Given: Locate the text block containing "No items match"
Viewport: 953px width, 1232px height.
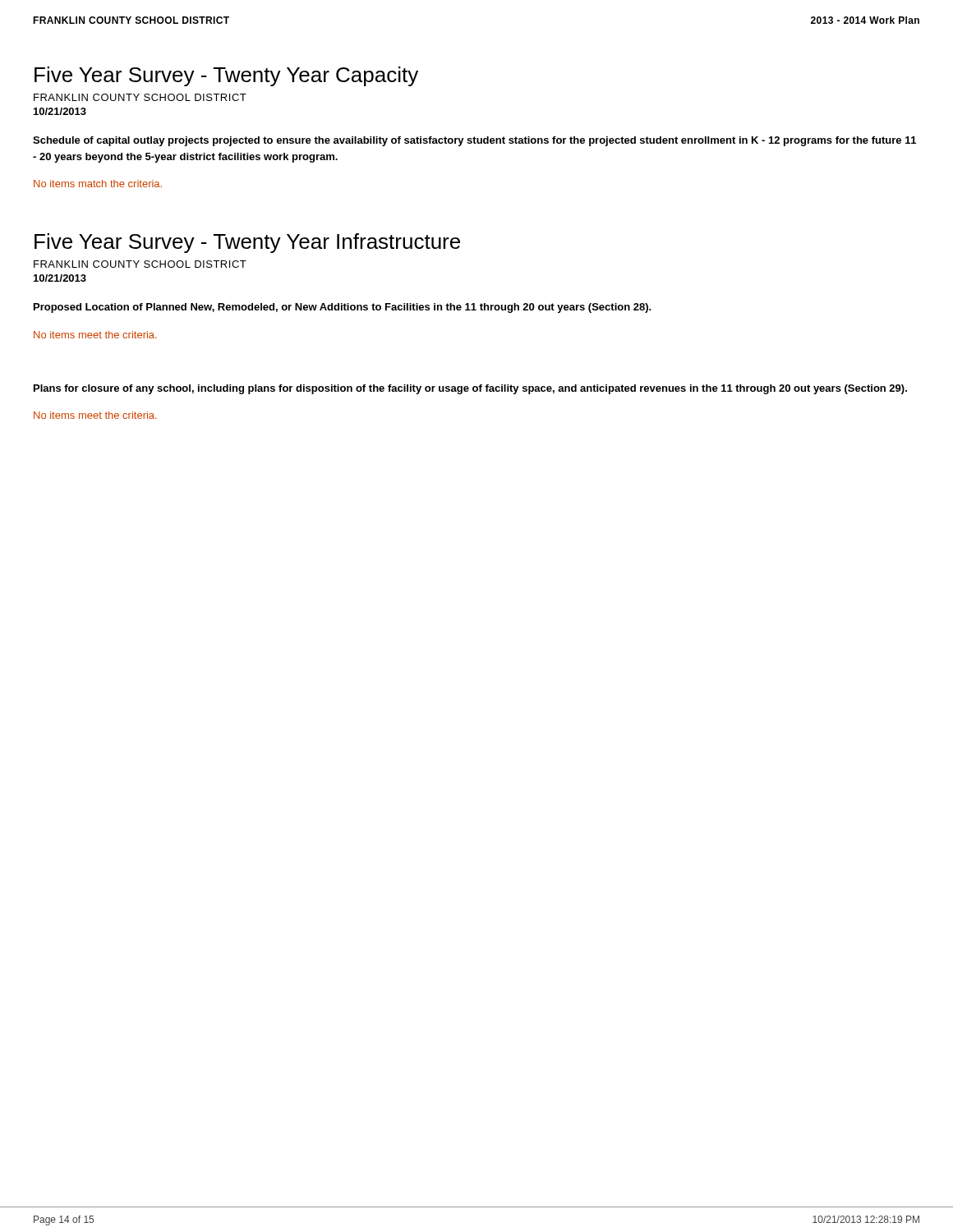Looking at the screenshot, I should [98, 184].
